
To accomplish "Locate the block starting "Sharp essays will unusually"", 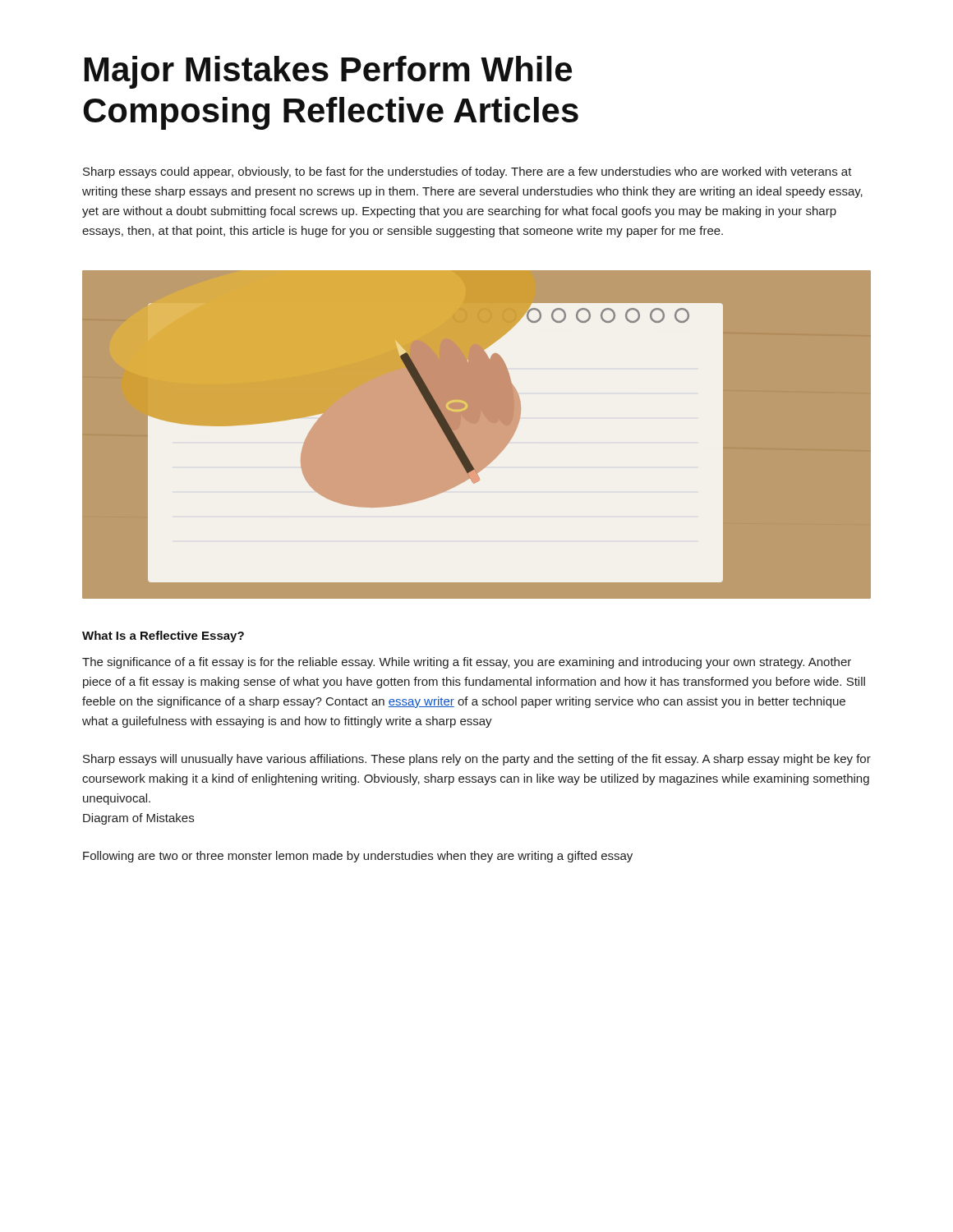I will pos(476,788).
